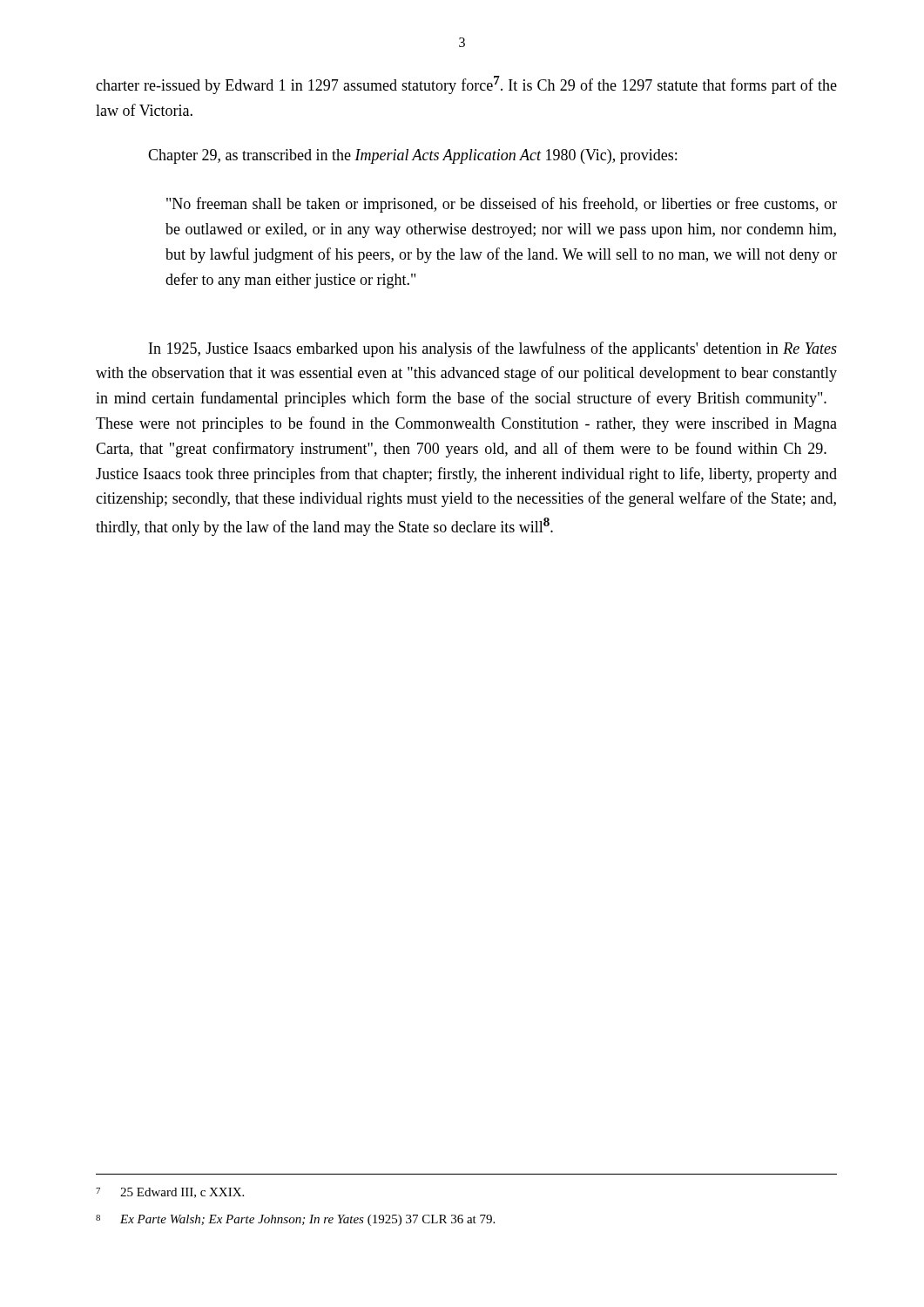Where is the passage that starts "Chapter 29, as"?
Viewport: 924px width, 1307px height.
pyautogui.click(x=413, y=155)
